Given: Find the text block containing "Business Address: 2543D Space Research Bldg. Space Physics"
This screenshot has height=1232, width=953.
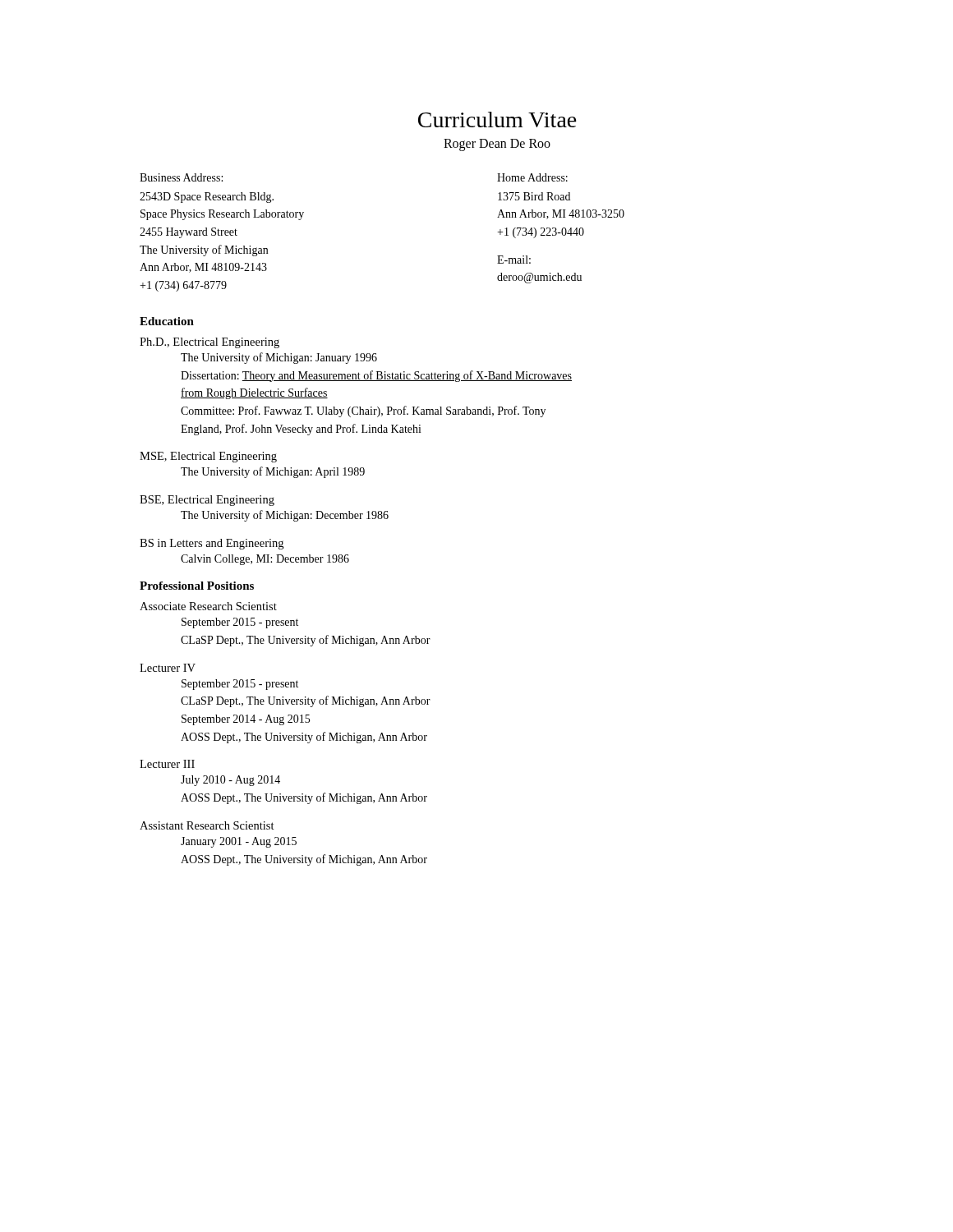Looking at the screenshot, I should pos(497,232).
